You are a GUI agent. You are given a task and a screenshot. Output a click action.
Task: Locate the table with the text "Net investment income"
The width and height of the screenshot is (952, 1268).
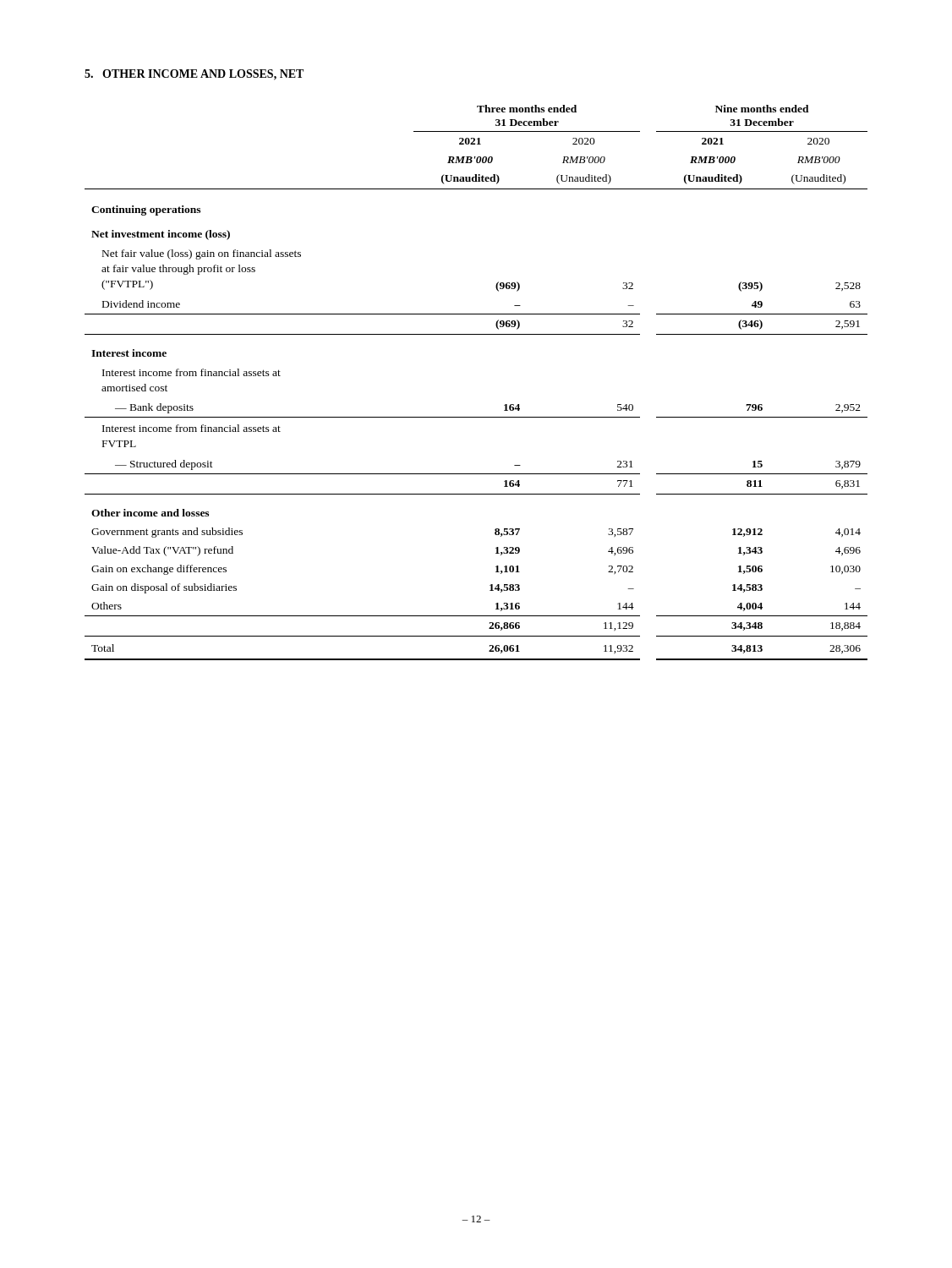(476, 380)
